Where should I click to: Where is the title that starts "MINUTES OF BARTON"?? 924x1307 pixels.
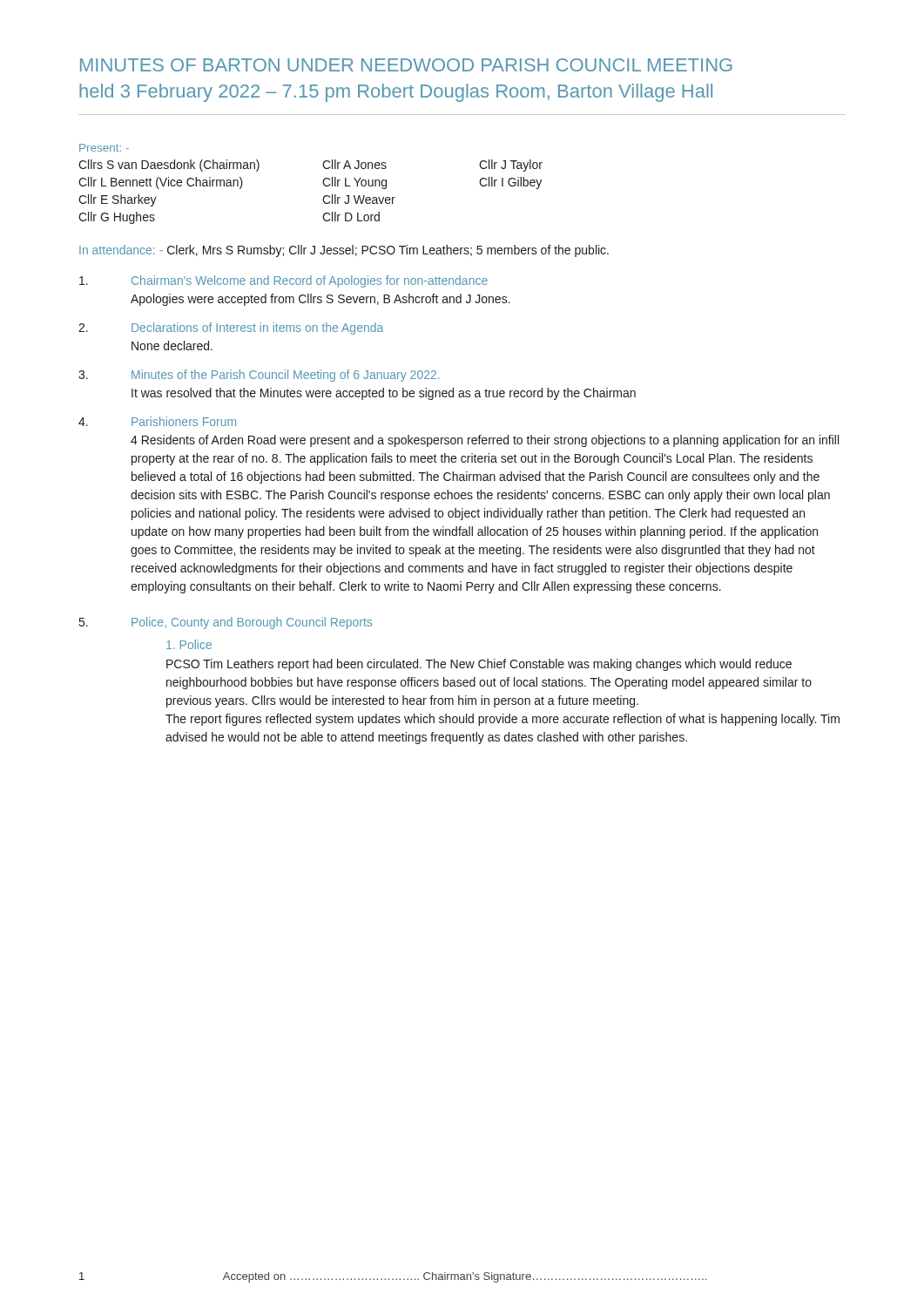pyautogui.click(x=406, y=78)
